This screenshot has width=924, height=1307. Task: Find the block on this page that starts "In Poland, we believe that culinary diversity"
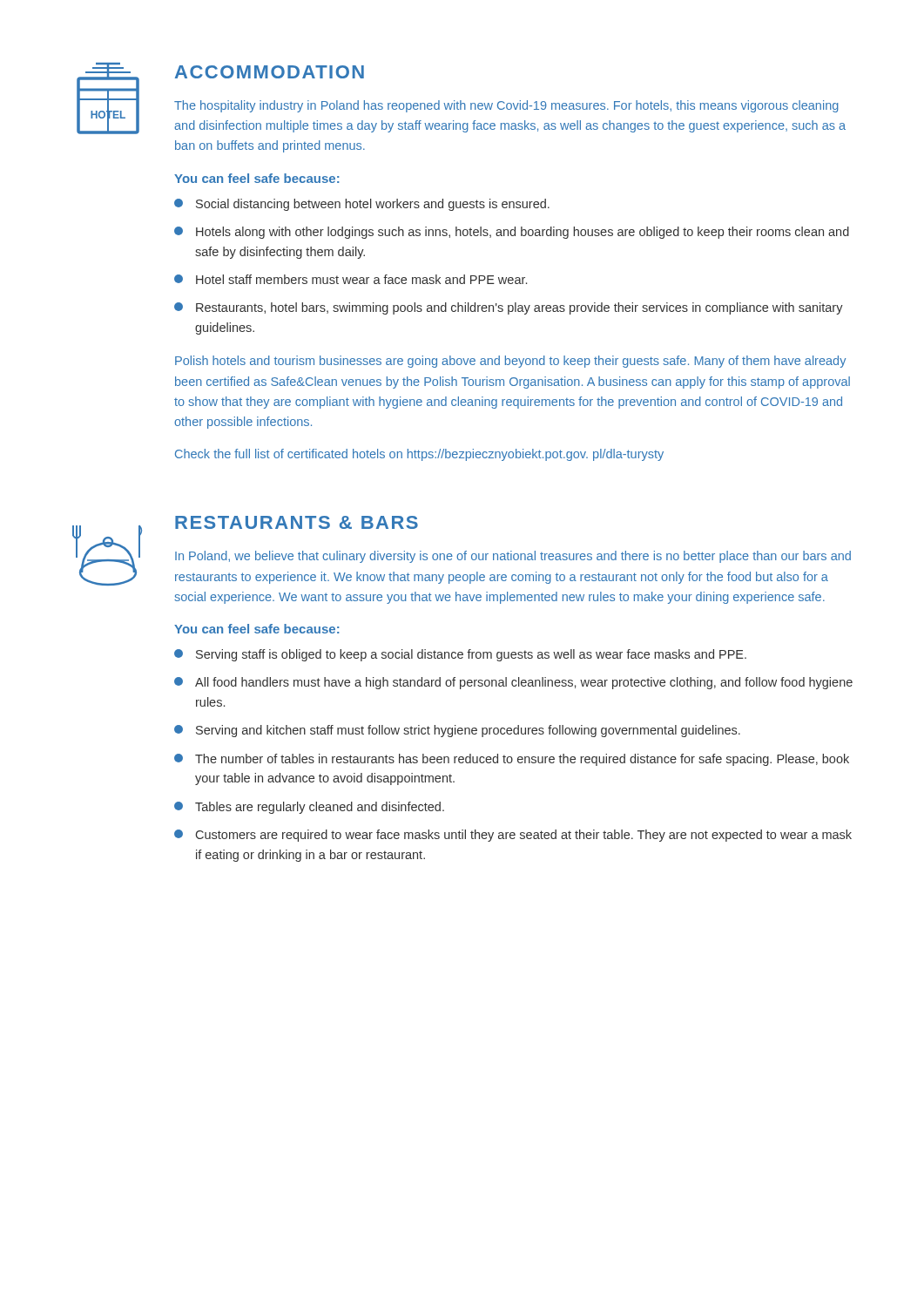click(x=513, y=576)
